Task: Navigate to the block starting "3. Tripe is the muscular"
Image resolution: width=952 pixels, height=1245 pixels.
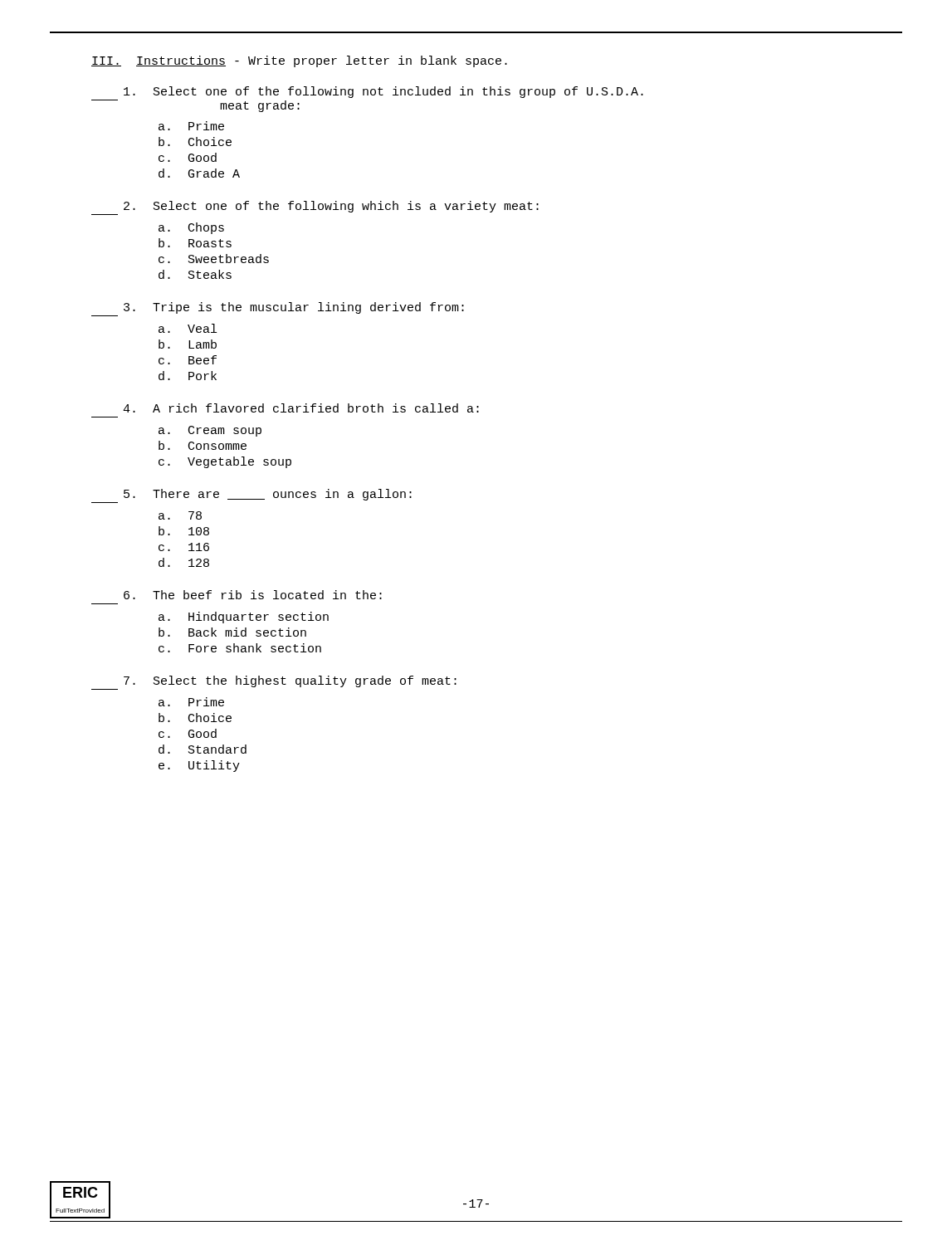Action: point(294,308)
